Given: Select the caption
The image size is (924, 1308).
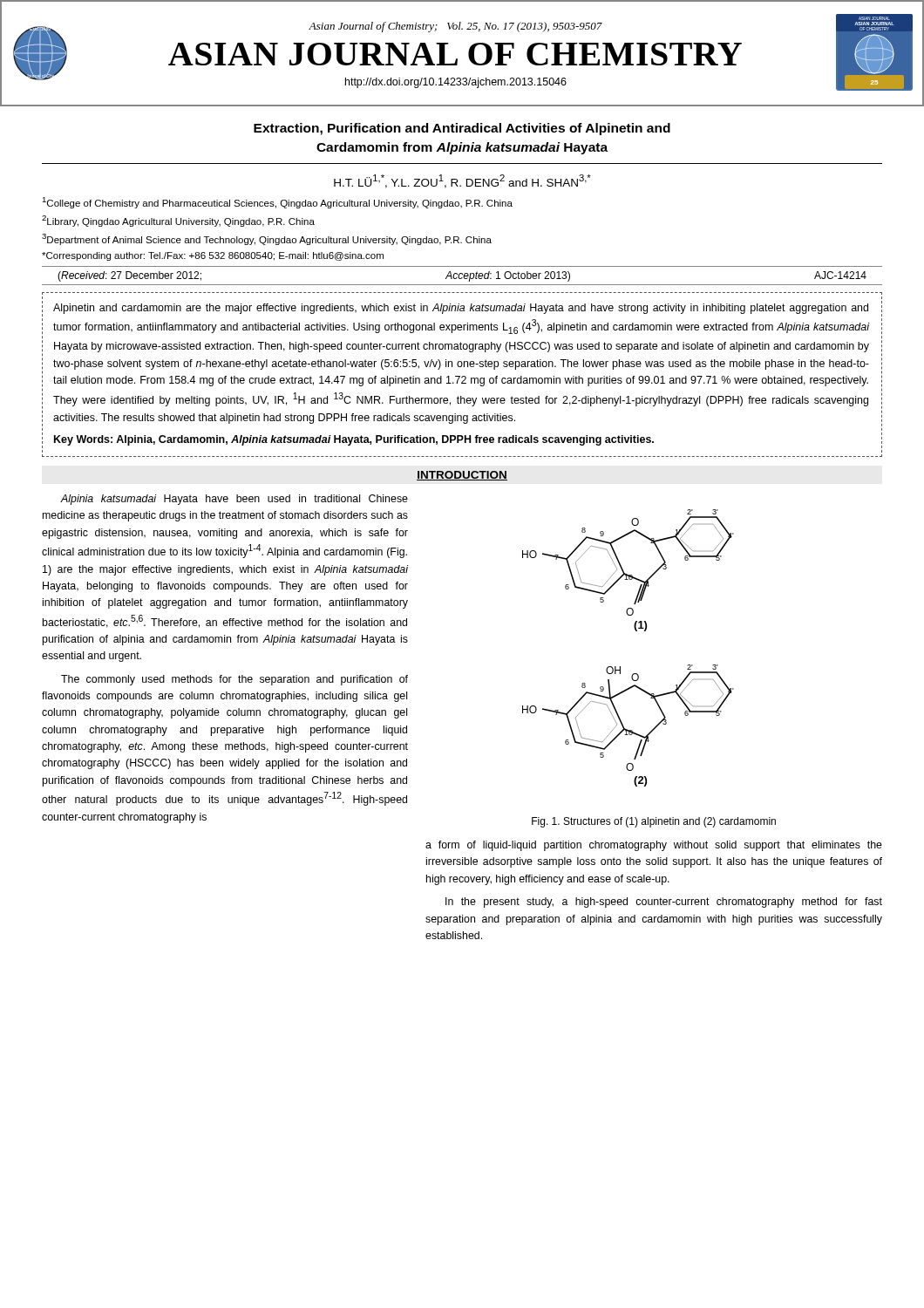Looking at the screenshot, I should click(x=654, y=822).
